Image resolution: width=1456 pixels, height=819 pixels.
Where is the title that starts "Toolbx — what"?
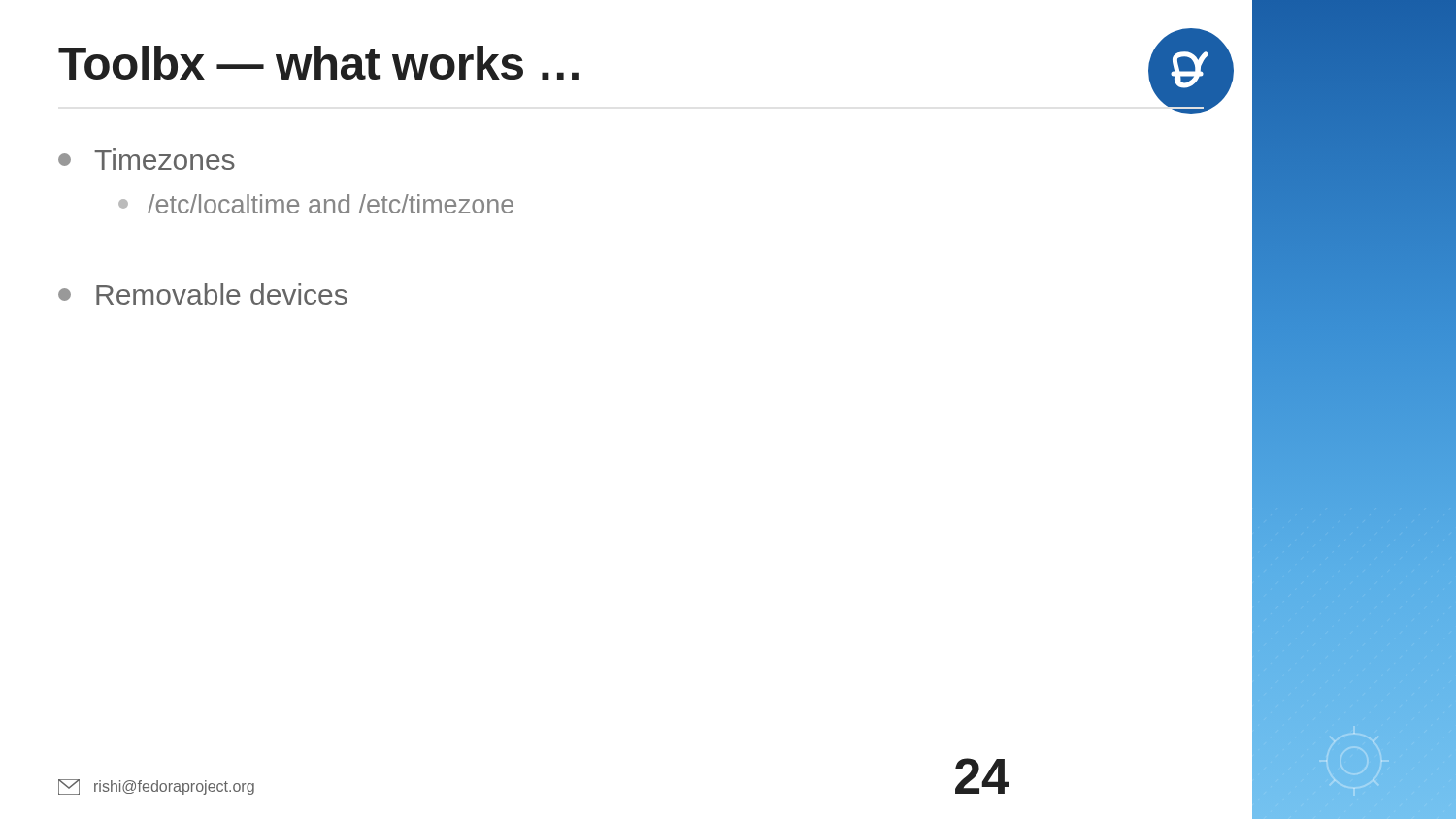coord(321,64)
